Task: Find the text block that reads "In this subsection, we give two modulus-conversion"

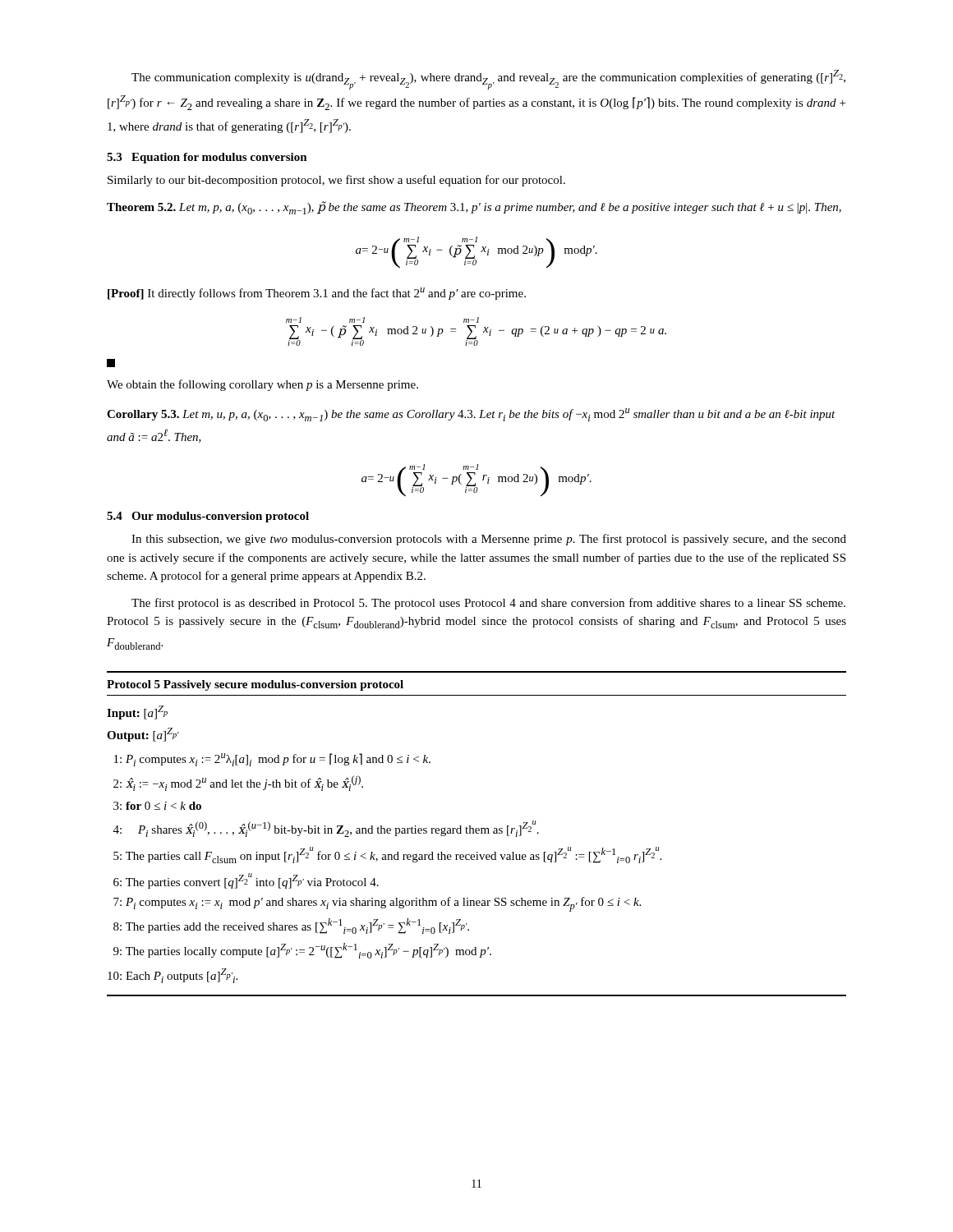Action: 476,592
